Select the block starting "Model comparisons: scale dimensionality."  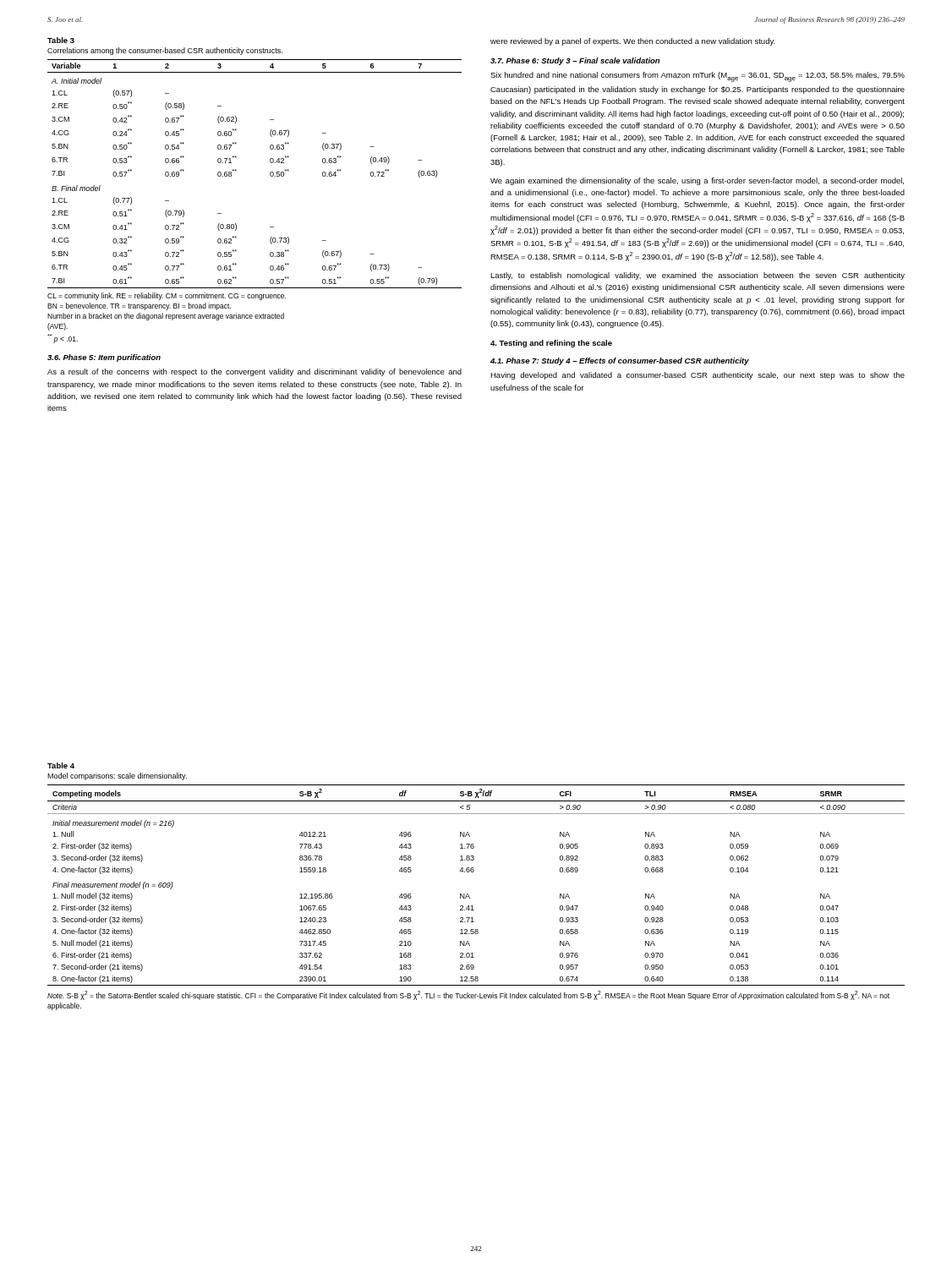click(x=476, y=776)
